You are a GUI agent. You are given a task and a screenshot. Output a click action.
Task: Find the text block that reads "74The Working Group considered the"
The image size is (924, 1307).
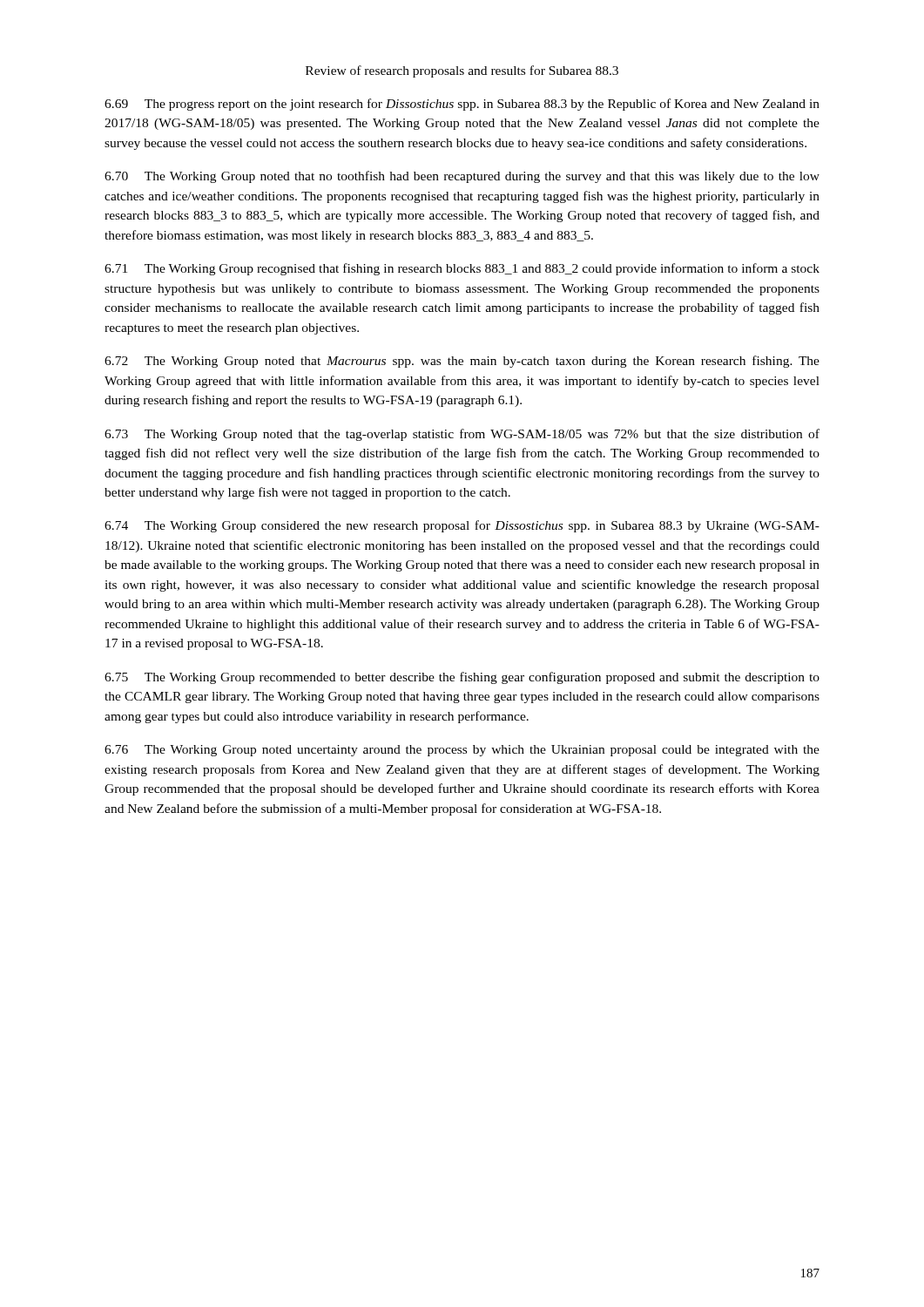coord(462,584)
